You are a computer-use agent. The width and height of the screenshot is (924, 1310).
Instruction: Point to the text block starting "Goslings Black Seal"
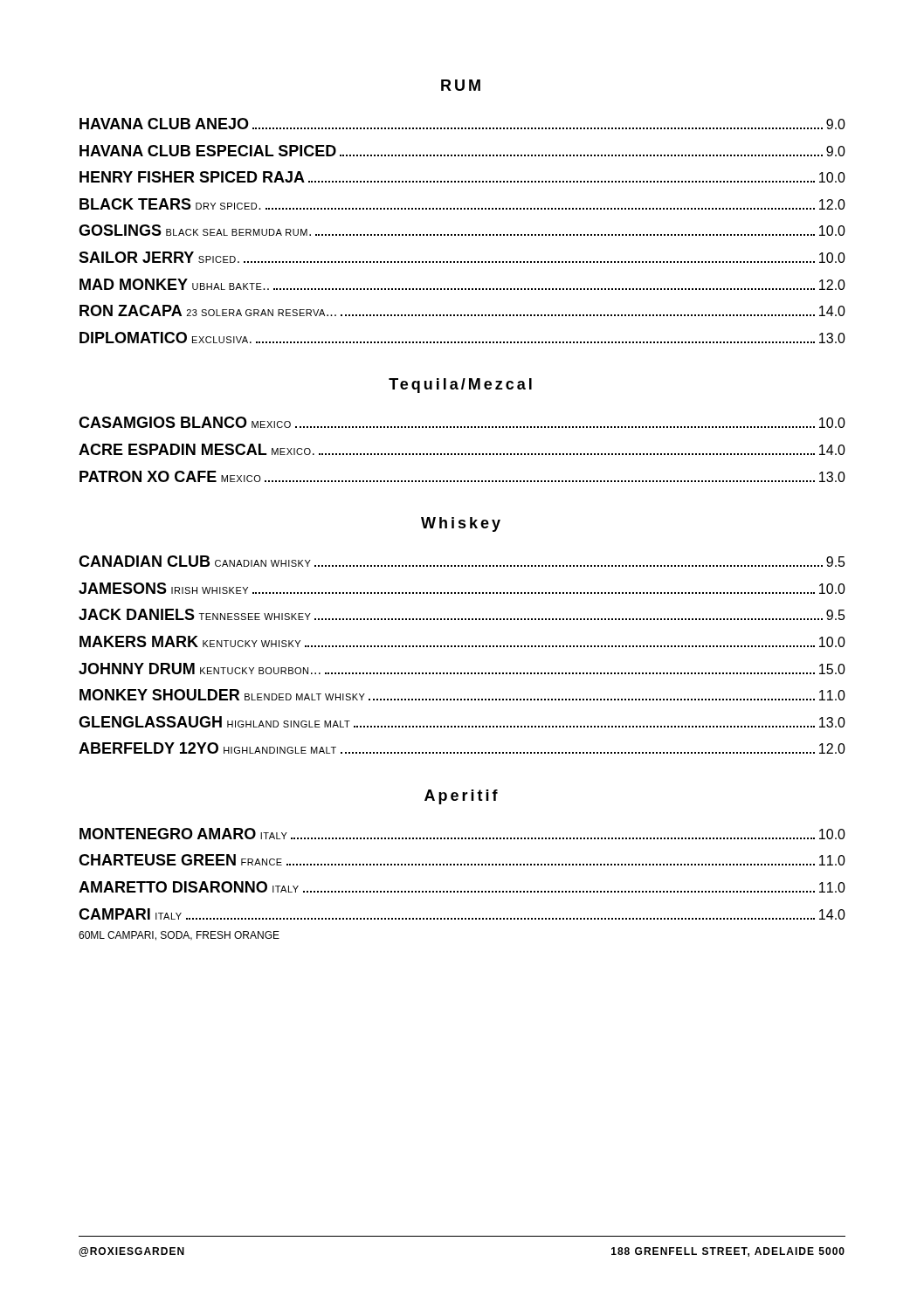coord(462,231)
